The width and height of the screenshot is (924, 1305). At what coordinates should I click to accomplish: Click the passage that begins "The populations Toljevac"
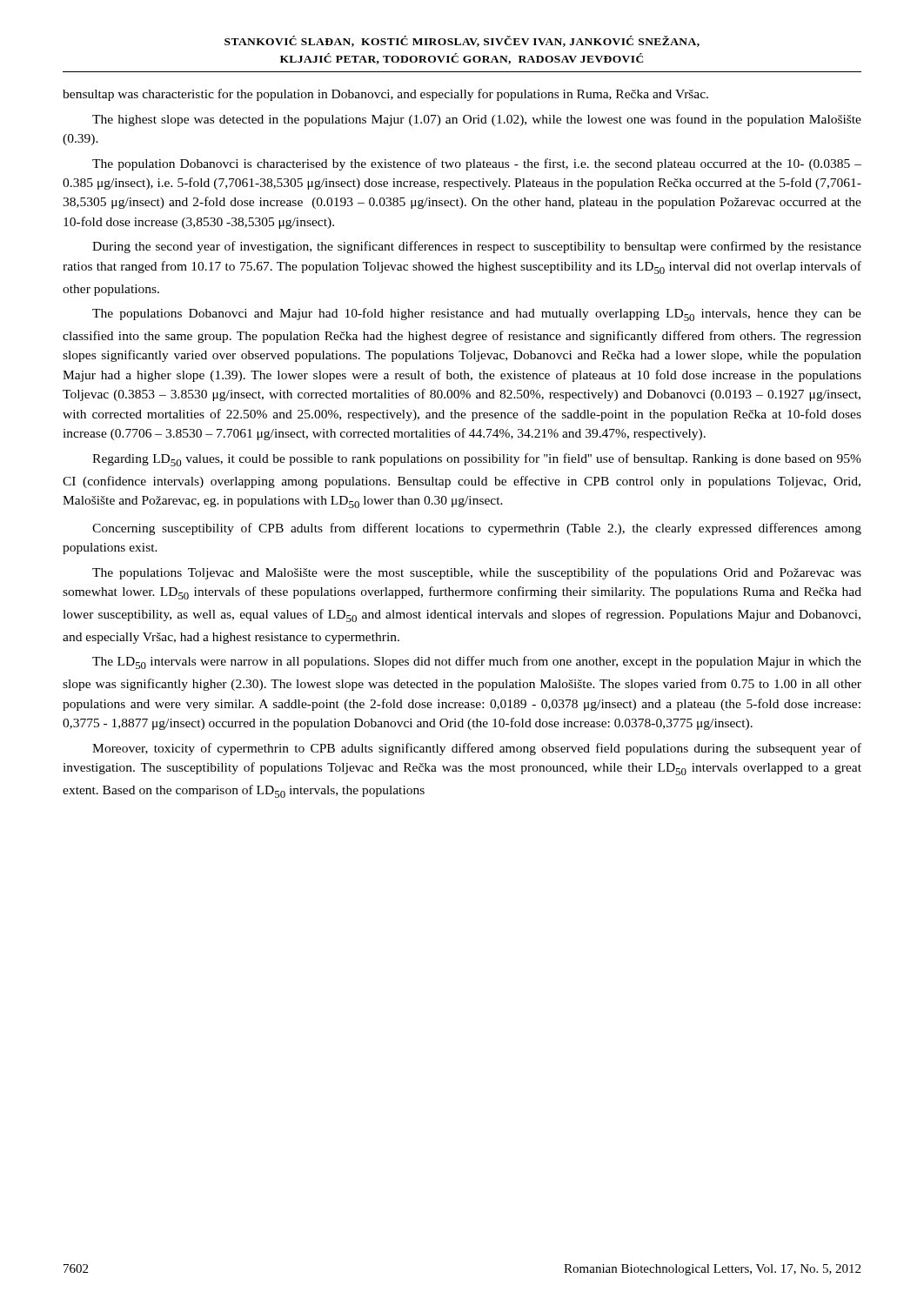click(x=462, y=605)
